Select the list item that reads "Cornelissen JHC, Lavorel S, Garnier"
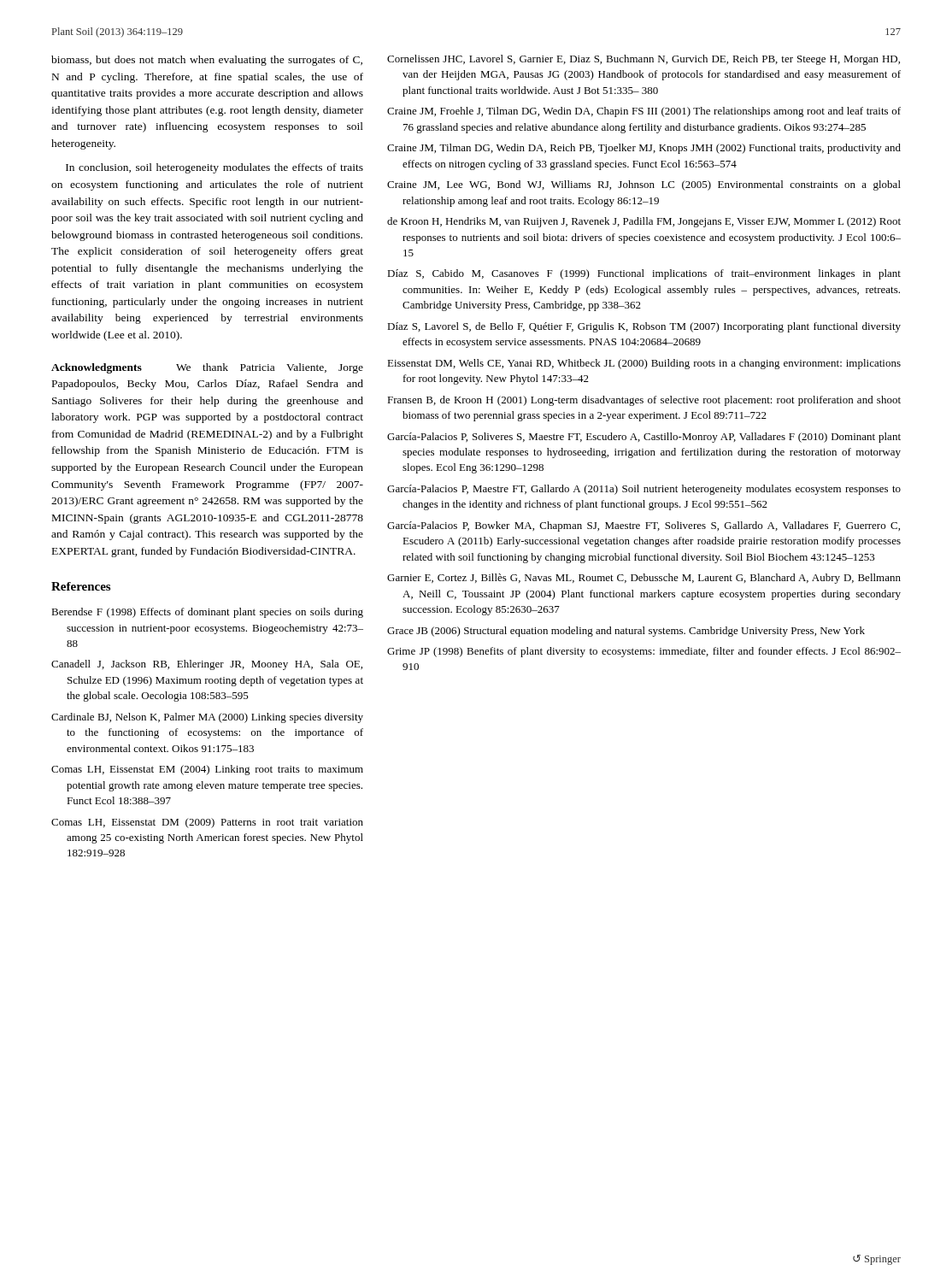Viewport: 952px width, 1282px height. pos(644,74)
